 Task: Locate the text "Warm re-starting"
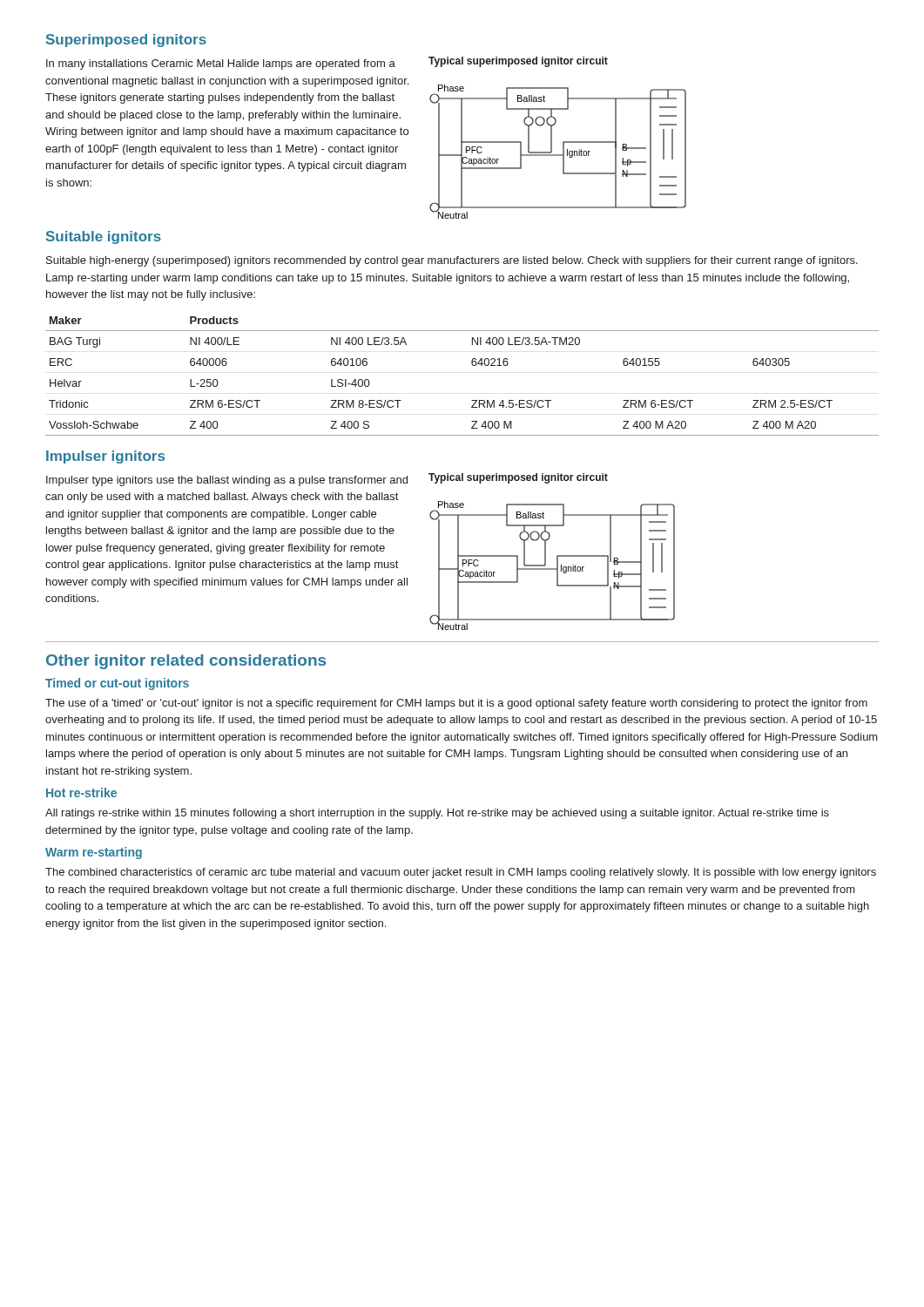(94, 853)
